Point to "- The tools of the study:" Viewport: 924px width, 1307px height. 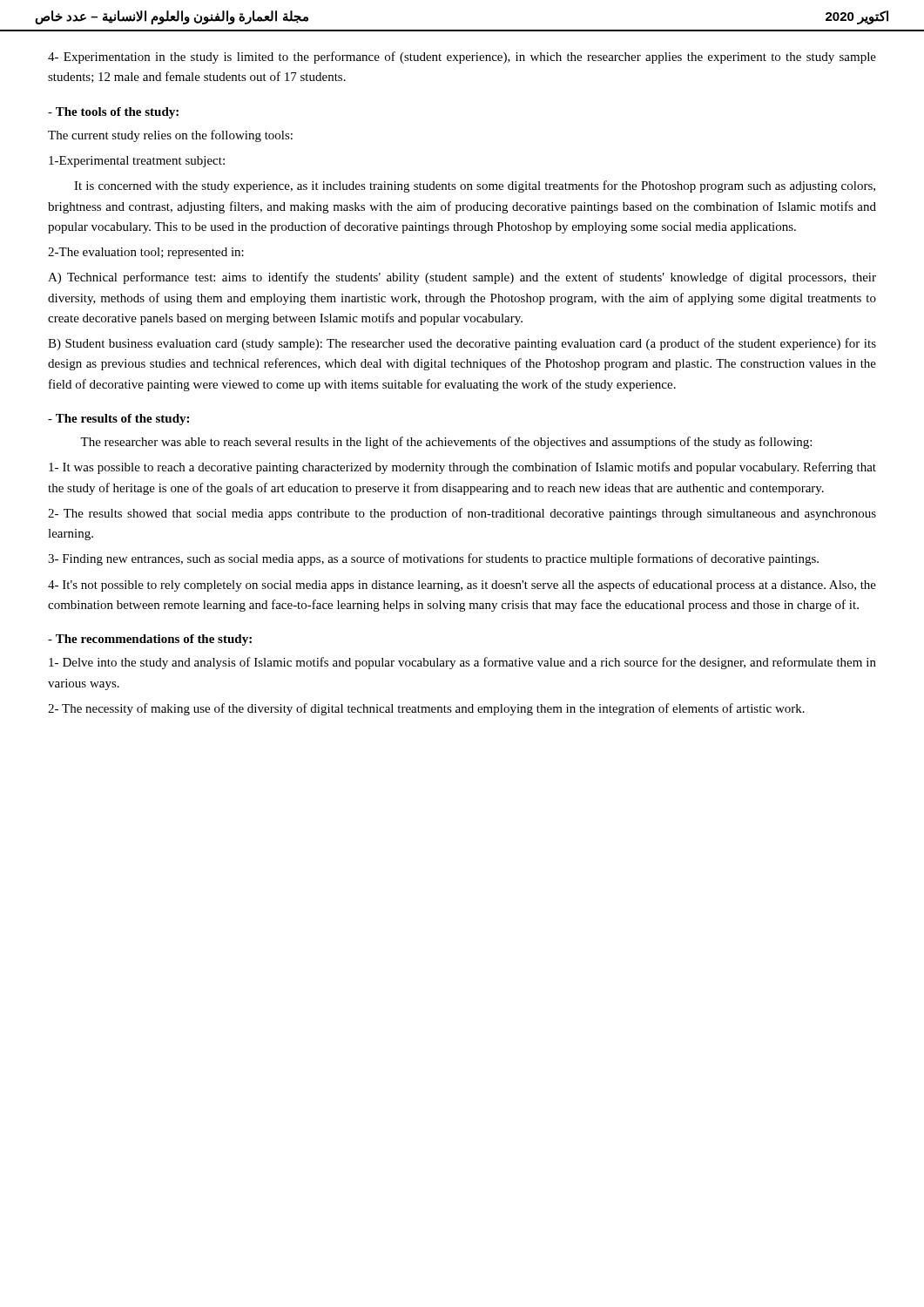[x=114, y=111]
